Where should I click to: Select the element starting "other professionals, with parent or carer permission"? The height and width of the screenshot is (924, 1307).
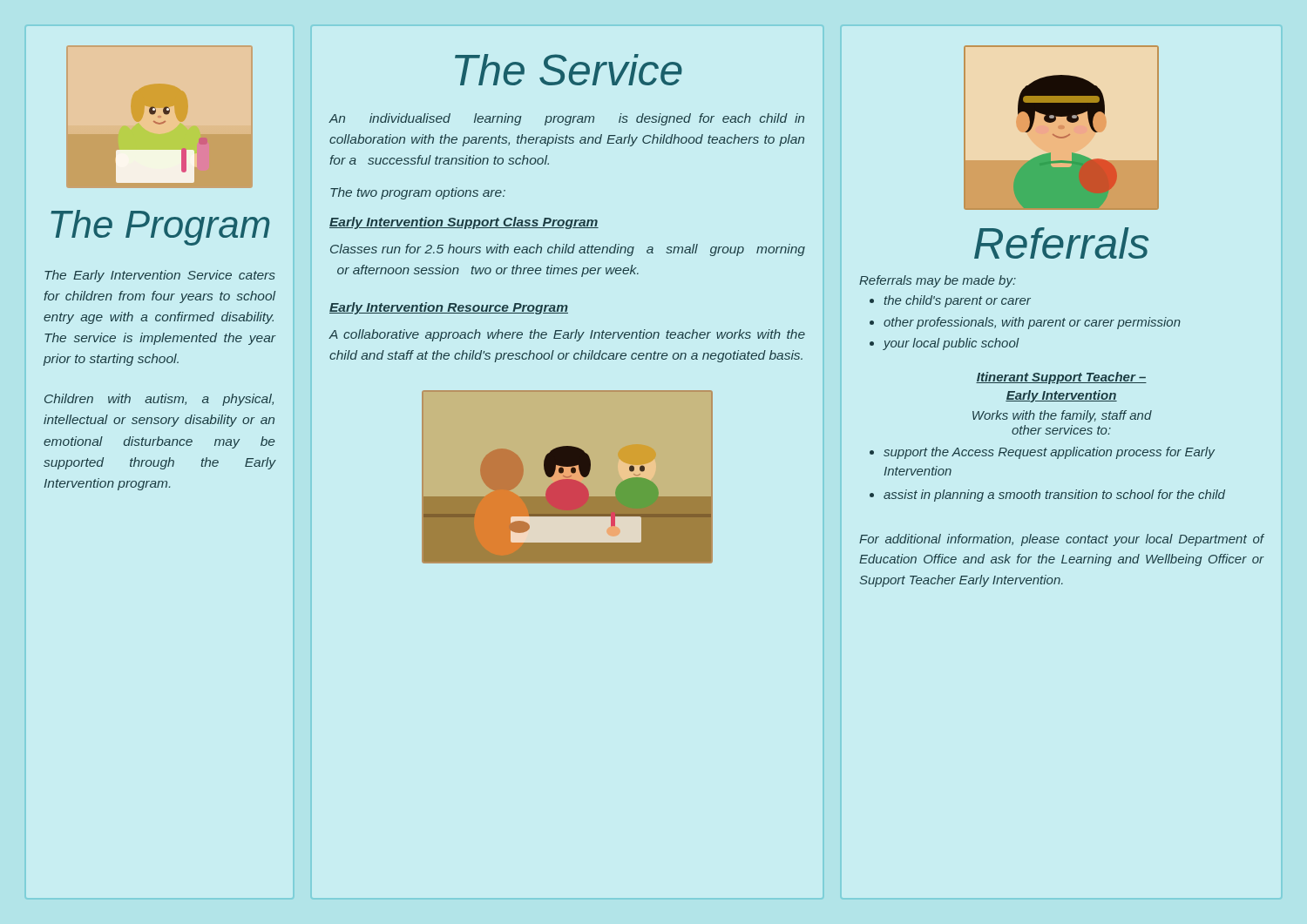coord(1032,321)
